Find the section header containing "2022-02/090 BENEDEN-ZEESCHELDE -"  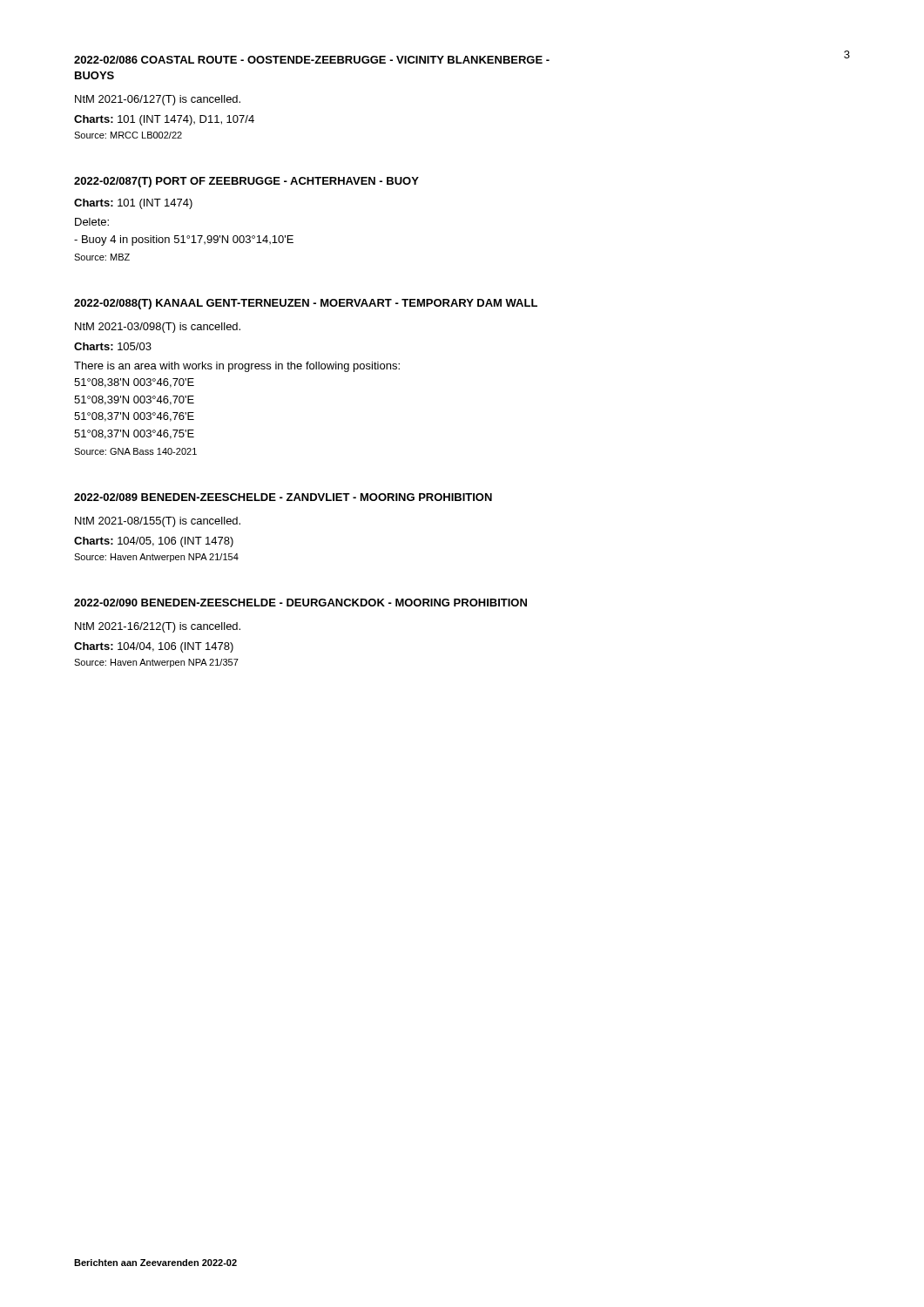point(301,603)
